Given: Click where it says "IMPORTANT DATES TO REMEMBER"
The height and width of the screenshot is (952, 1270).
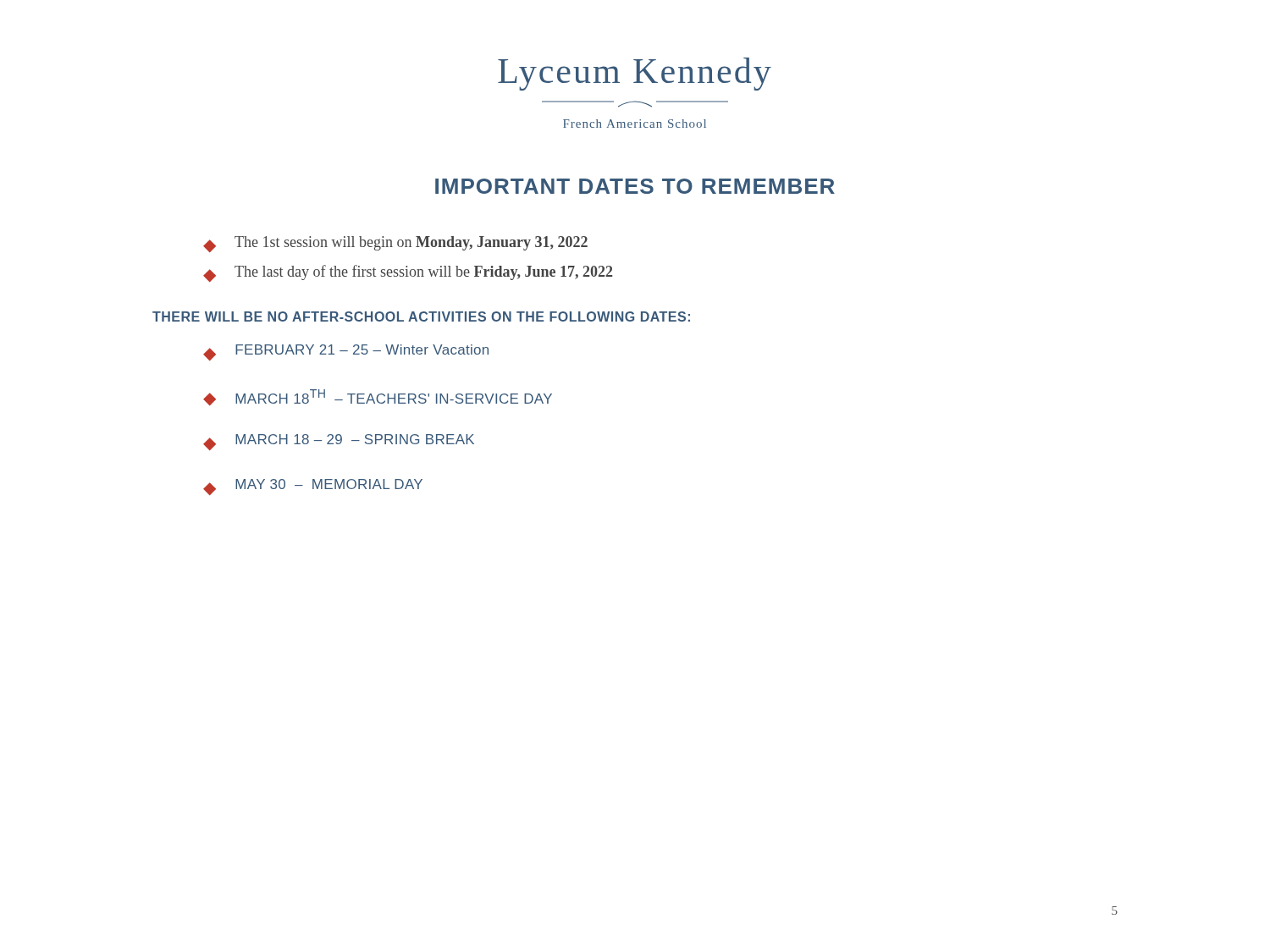Looking at the screenshot, I should click(635, 186).
